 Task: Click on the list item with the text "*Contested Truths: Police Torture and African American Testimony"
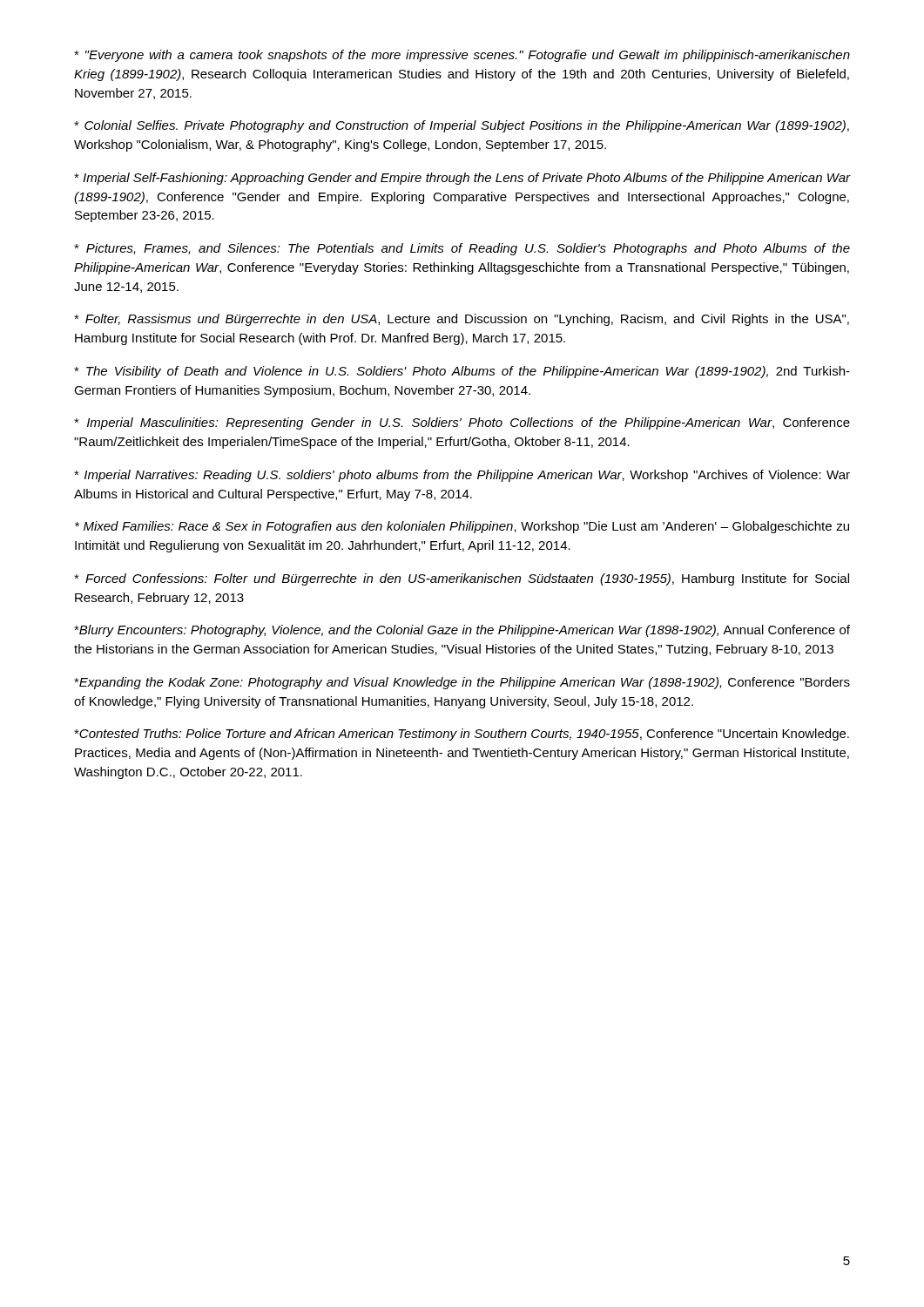pos(462,752)
